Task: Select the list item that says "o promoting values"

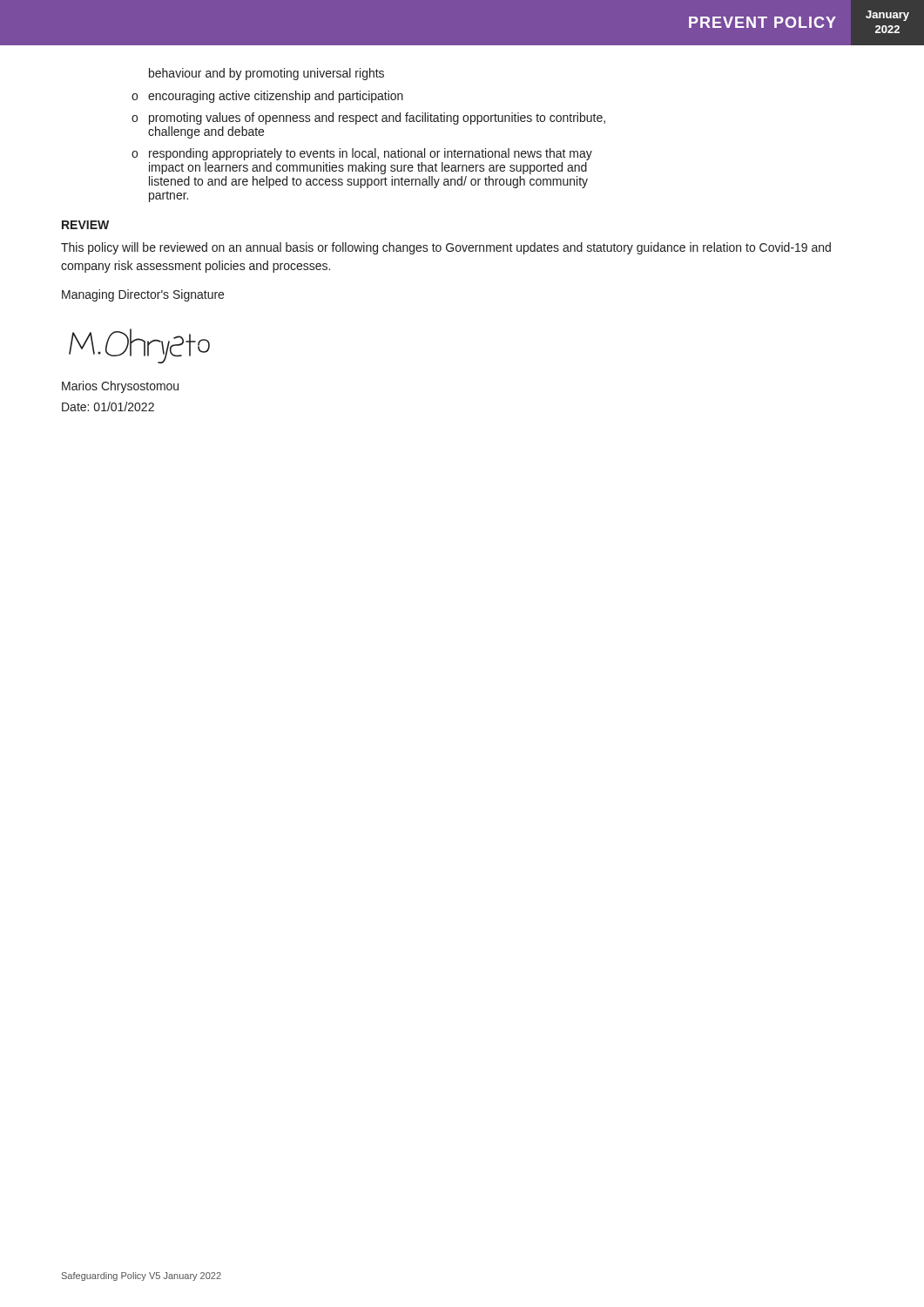Action: click(364, 125)
